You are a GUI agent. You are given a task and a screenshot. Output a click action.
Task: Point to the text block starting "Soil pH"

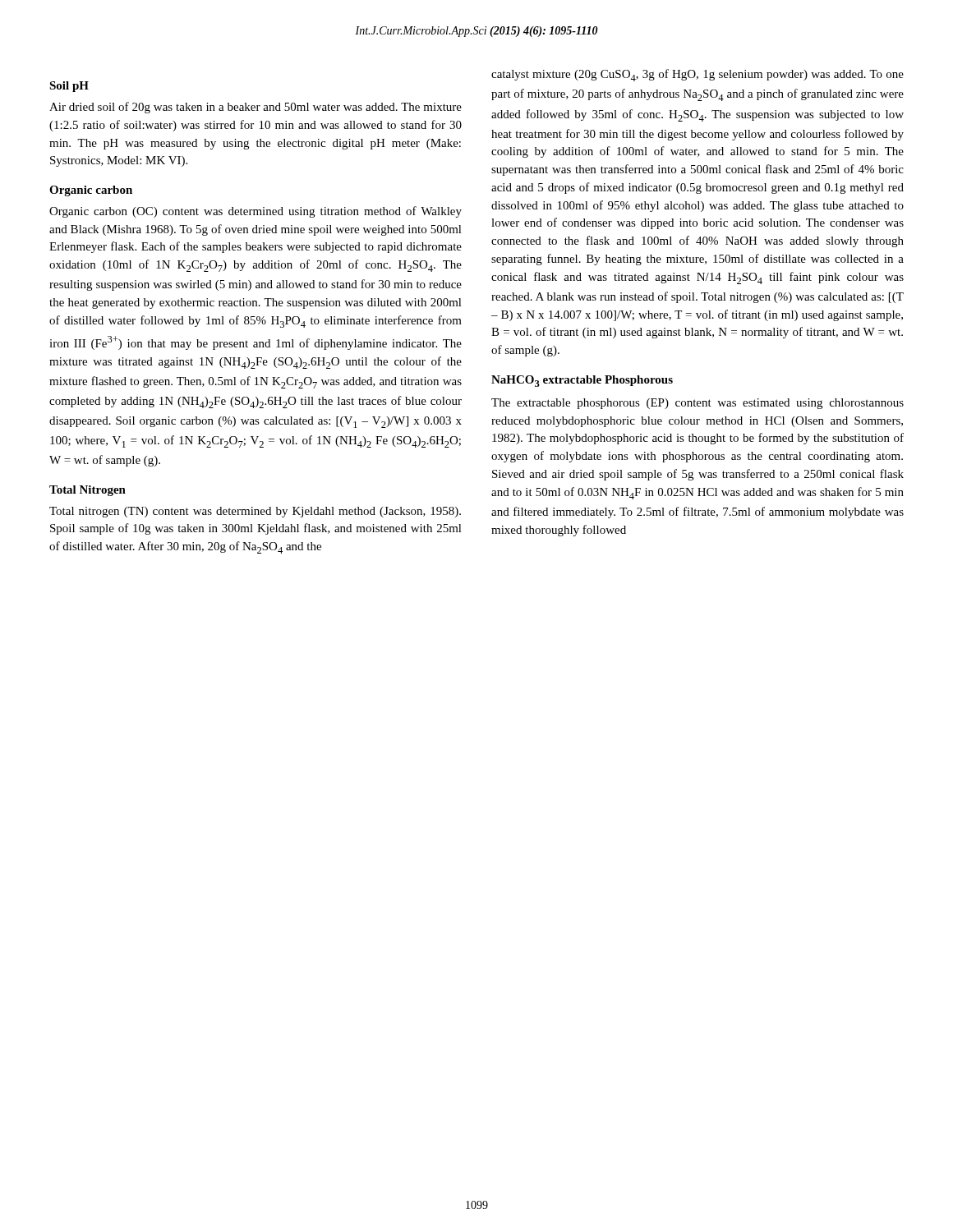pos(69,86)
